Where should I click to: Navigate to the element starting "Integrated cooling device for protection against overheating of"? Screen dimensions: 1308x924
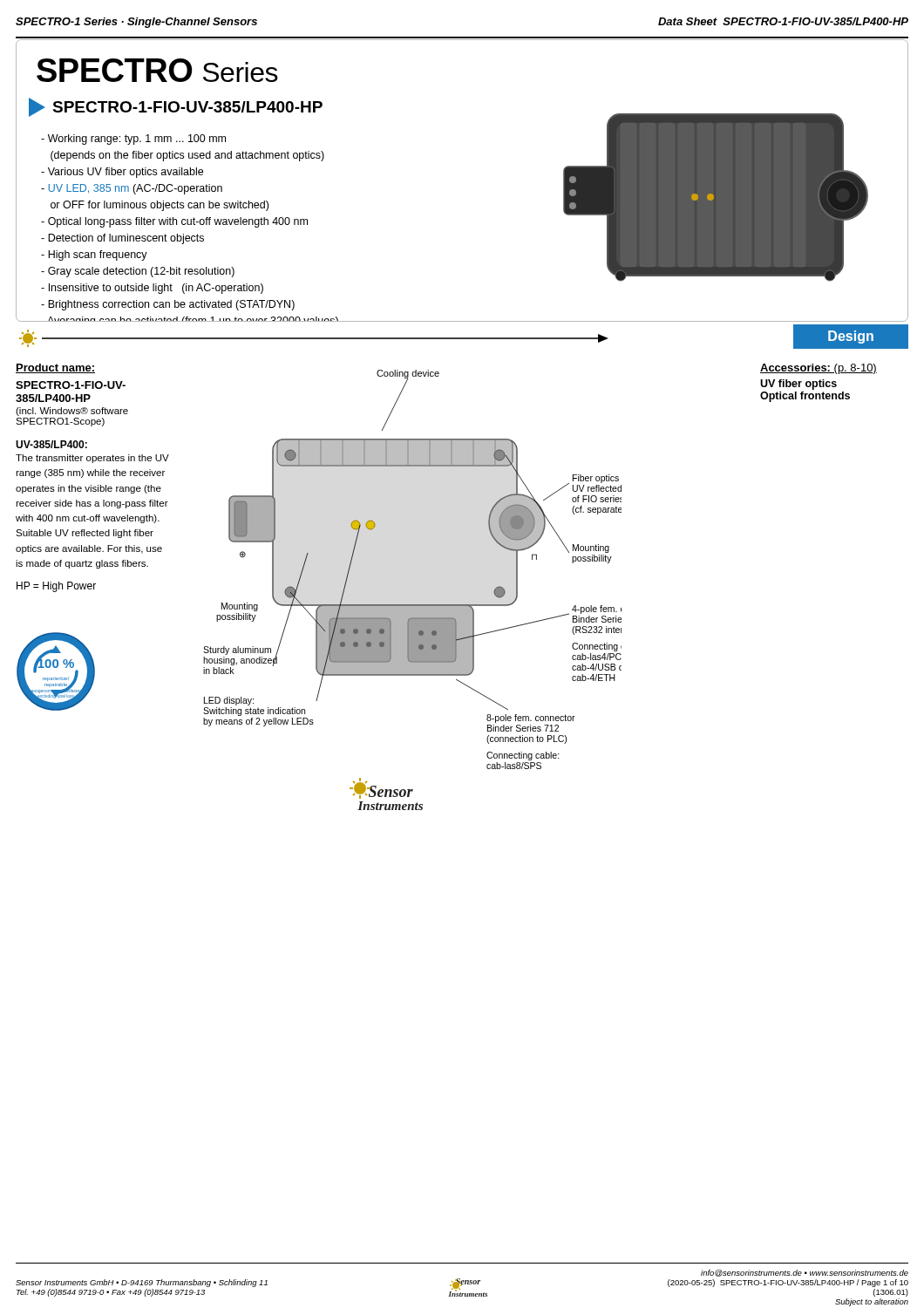click(x=220, y=503)
